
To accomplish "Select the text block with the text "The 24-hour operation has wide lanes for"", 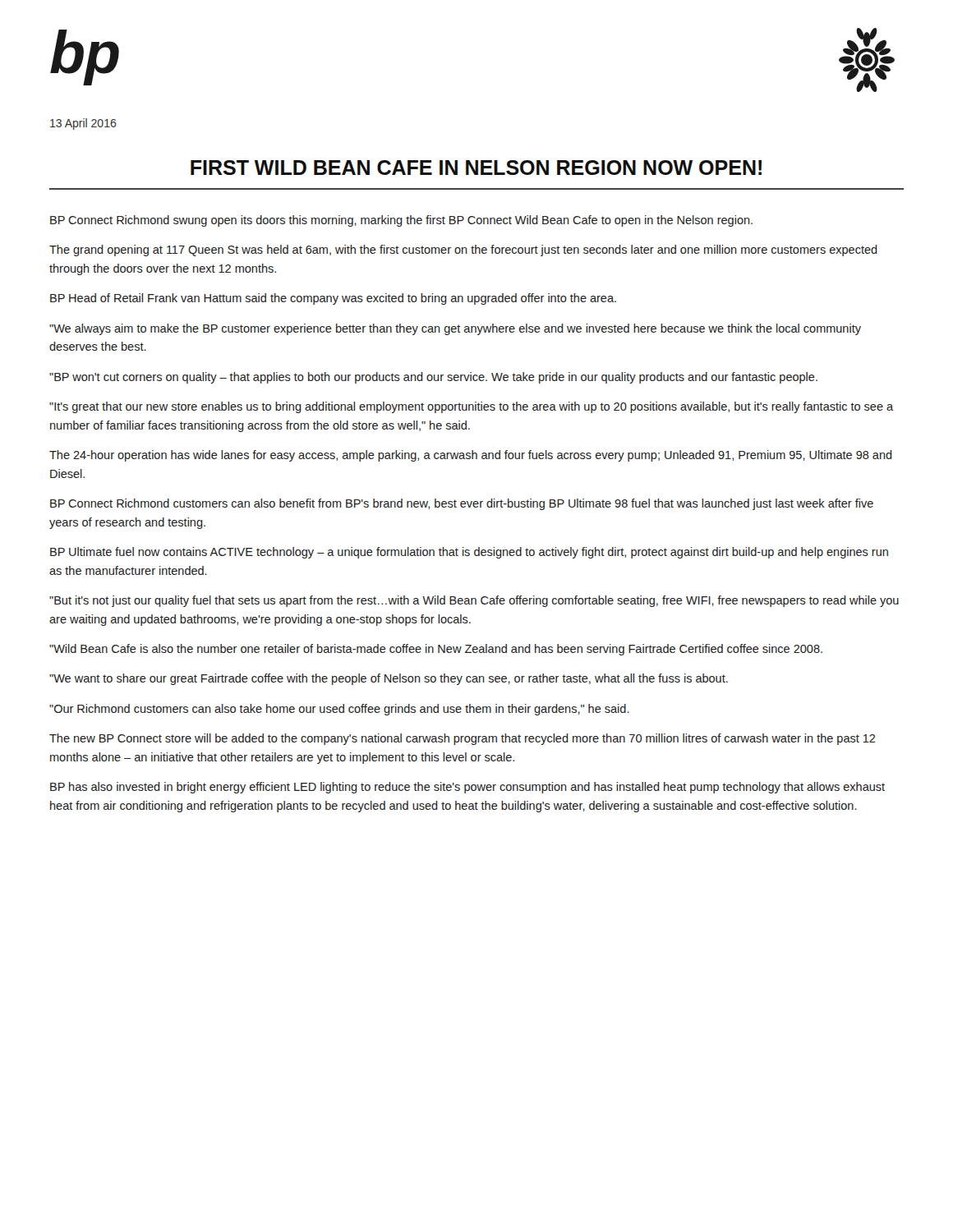I will coord(471,464).
